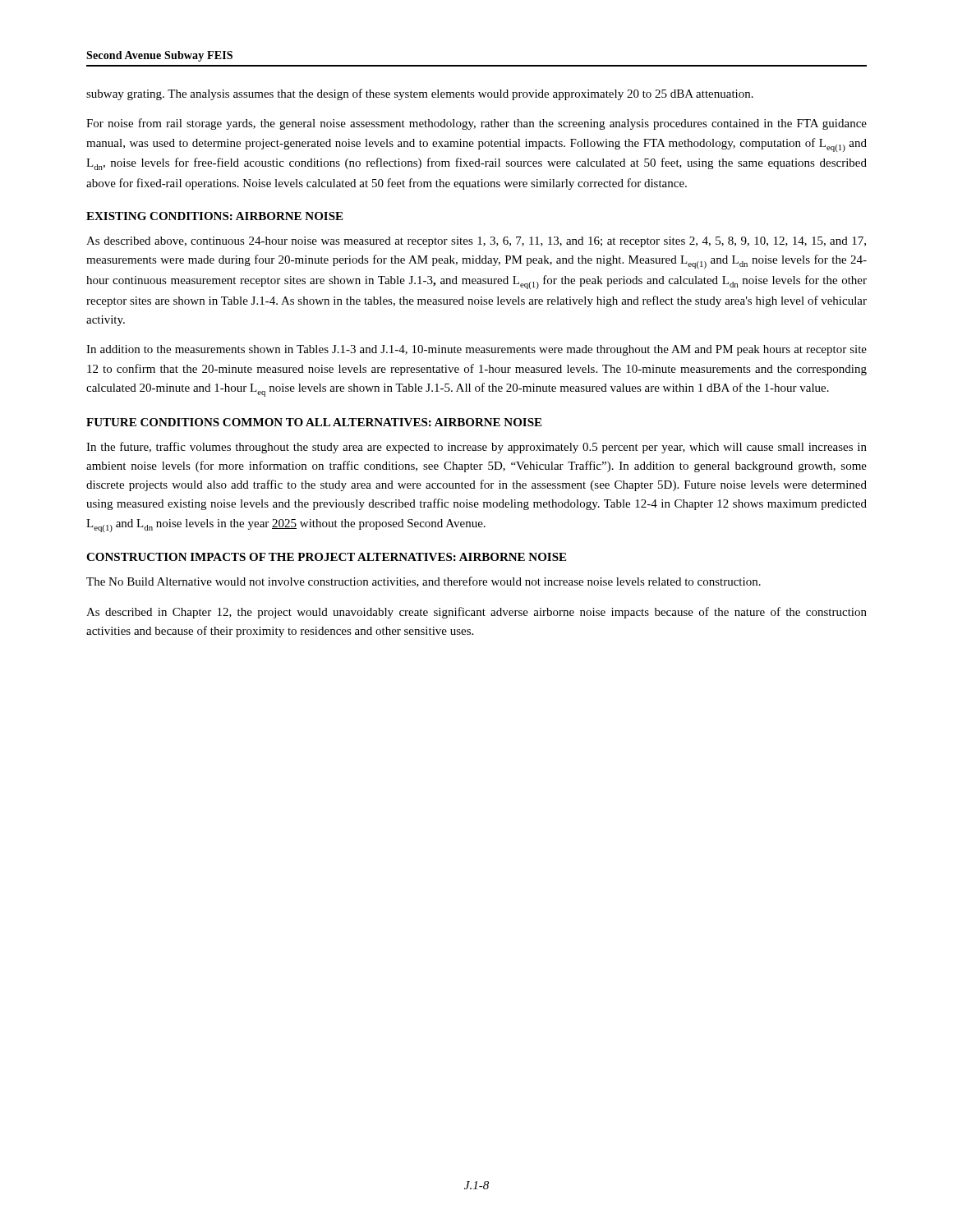Find the block on this page that starts "The No Build Alternative would not involve construction"
This screenshot has height=1232, width=953.
coord(424,582)
